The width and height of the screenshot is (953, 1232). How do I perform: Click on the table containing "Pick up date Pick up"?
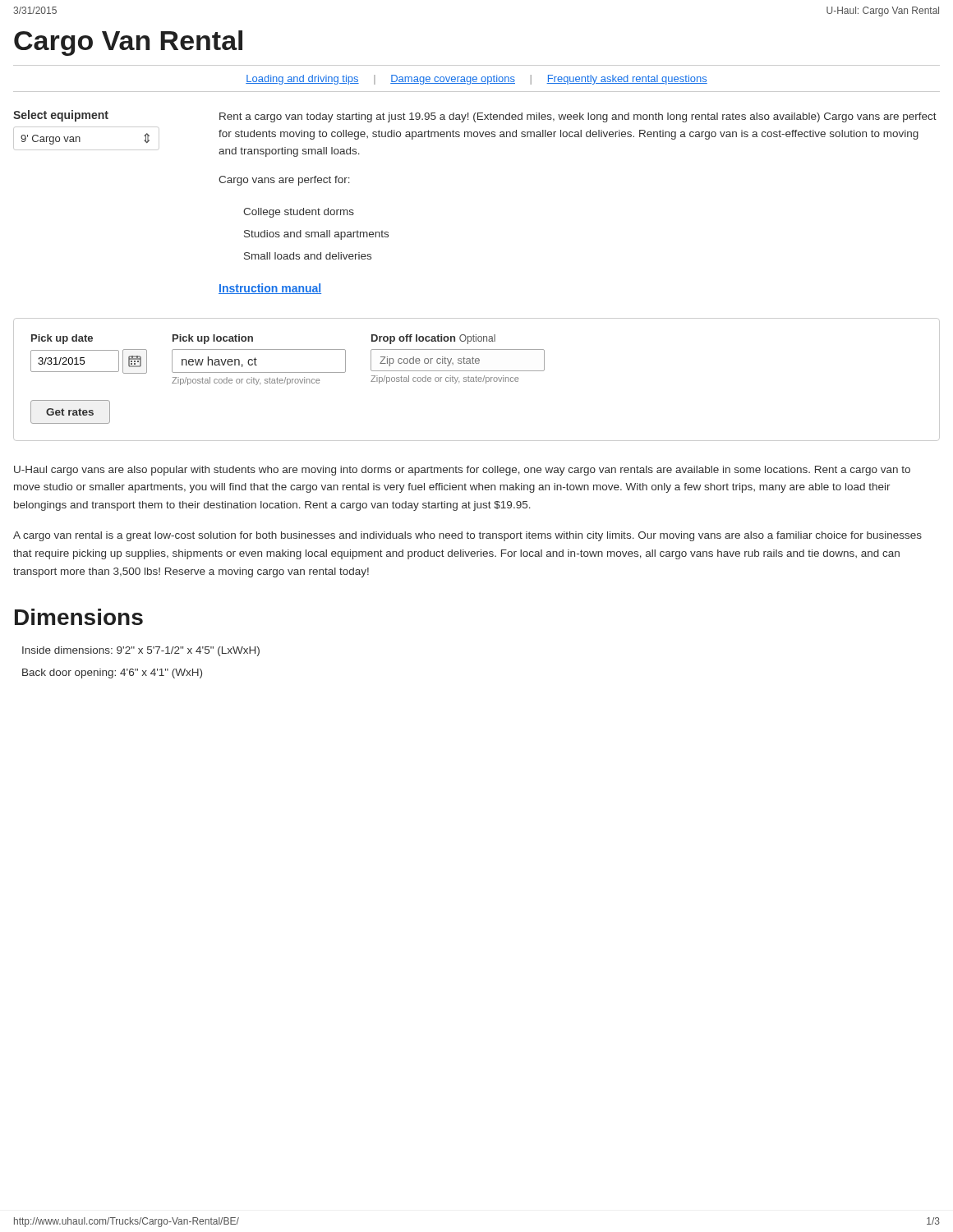click(x=476, y=379)
